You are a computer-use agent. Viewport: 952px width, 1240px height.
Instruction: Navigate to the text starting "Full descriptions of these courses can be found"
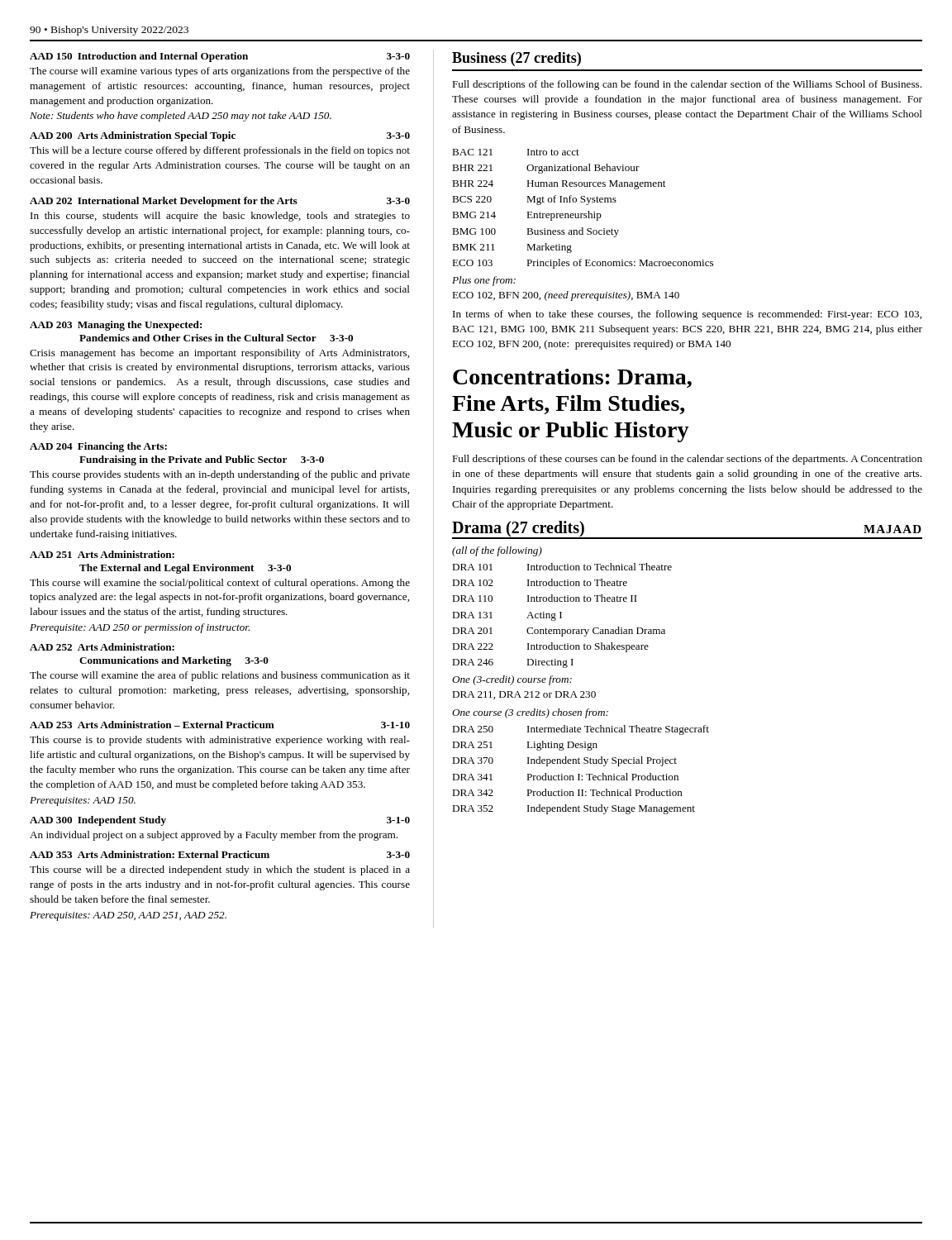(x=687, y=481)
